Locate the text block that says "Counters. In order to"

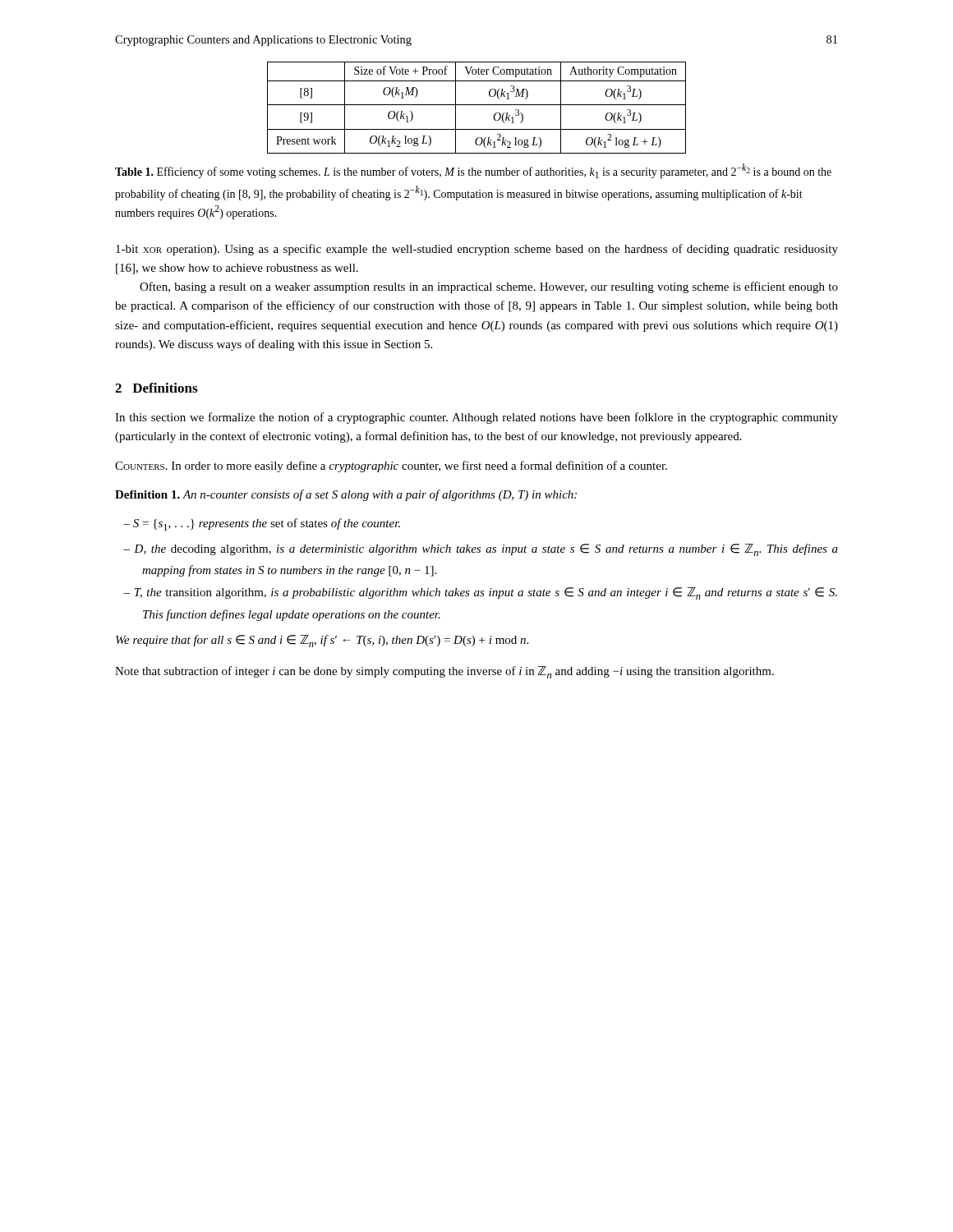tap(476, 466)
